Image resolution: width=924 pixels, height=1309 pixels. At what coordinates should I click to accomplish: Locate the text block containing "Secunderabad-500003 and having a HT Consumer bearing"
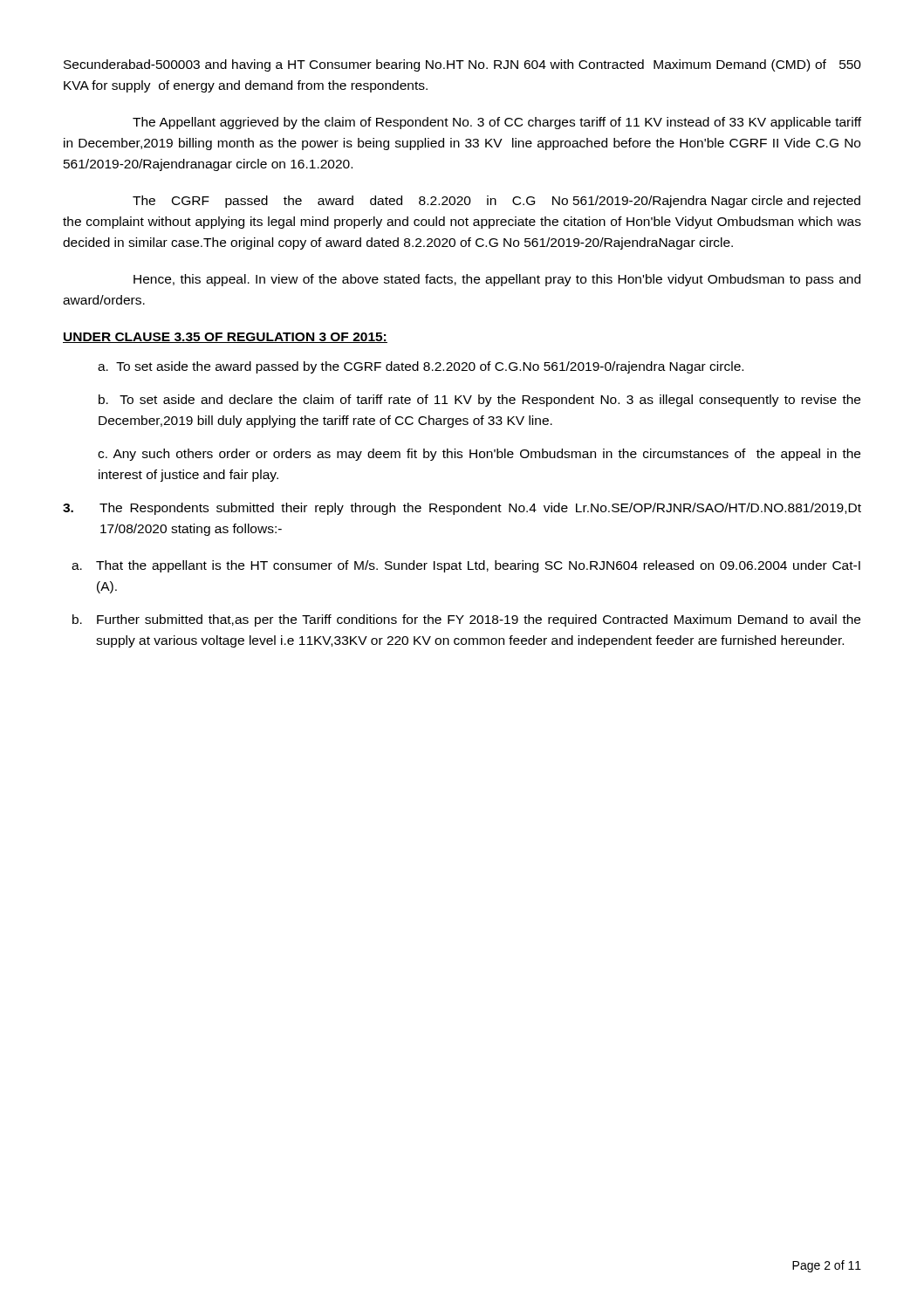(x=462, y=75)
